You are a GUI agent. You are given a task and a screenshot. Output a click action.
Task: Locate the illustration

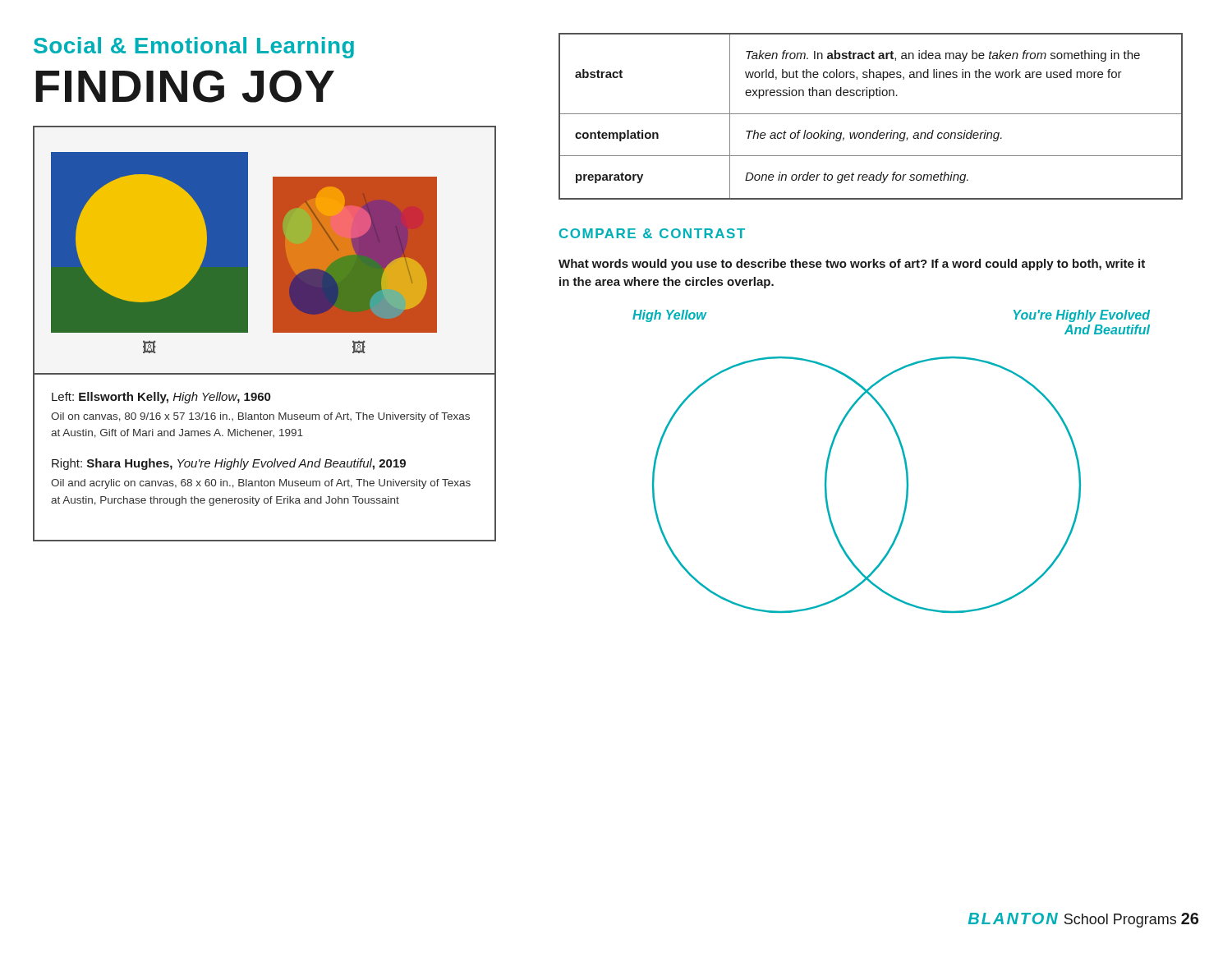coord(275,333)
